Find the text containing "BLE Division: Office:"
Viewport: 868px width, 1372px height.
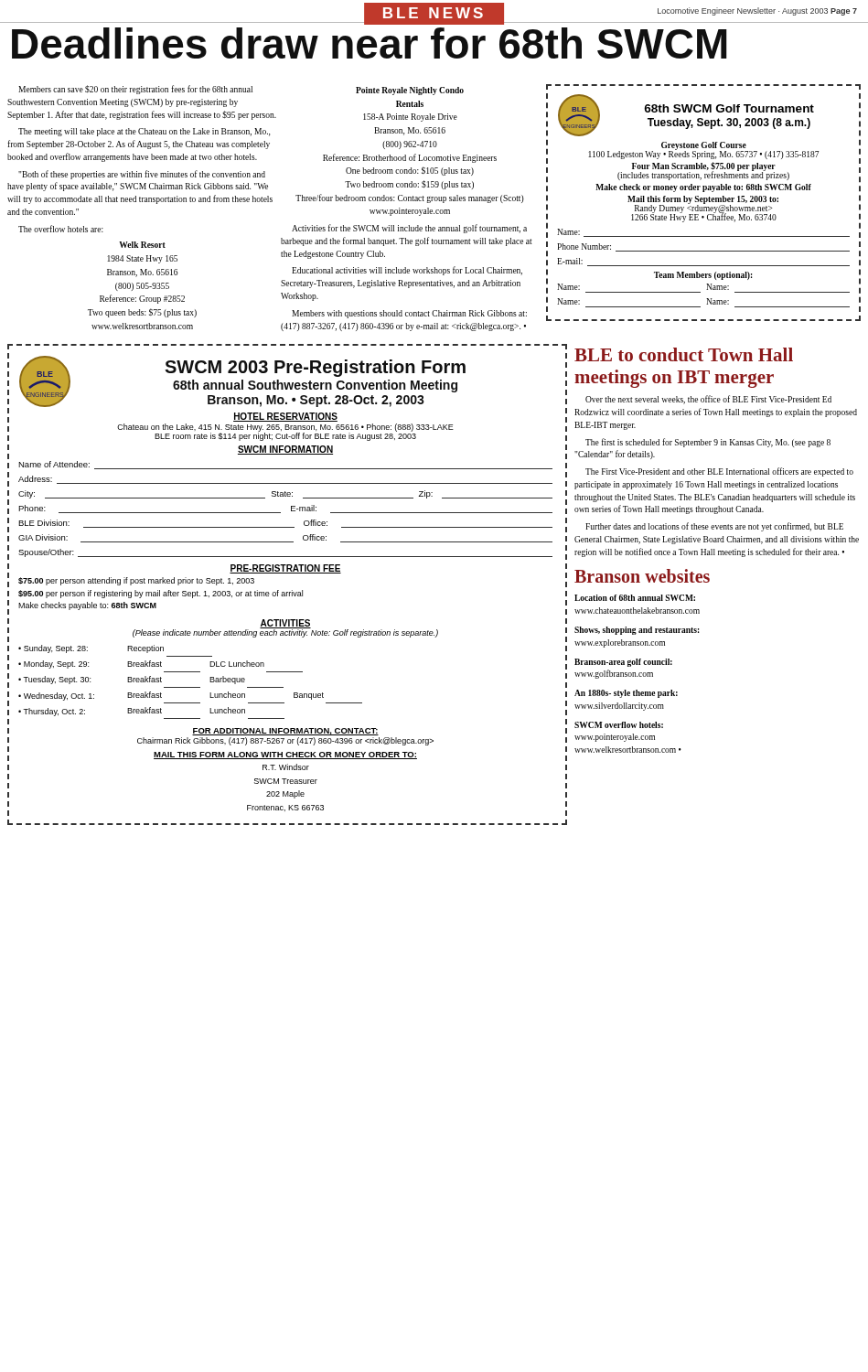point(285,522)
